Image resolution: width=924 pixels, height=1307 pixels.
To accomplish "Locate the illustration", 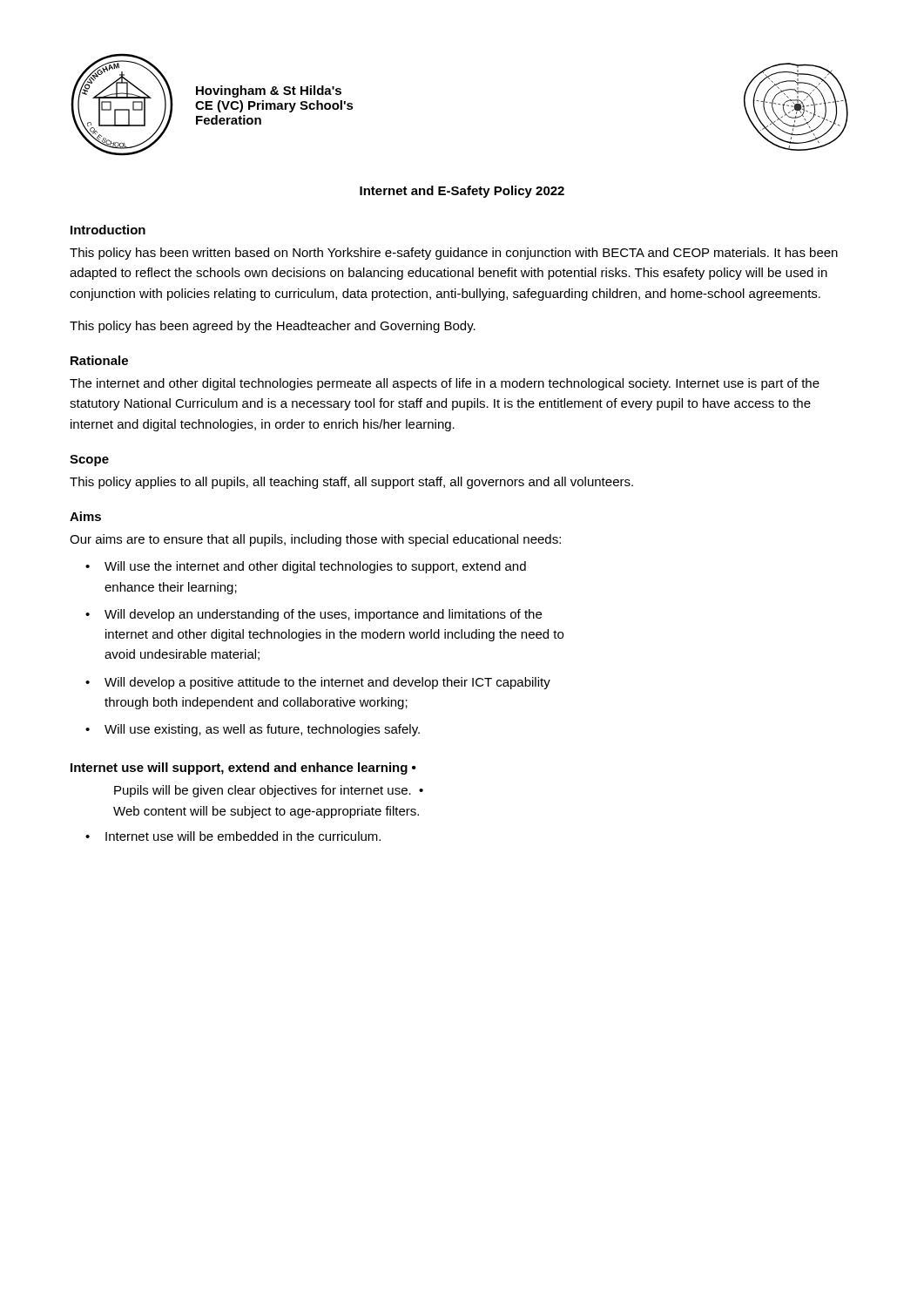I will (x=798, y=105).
